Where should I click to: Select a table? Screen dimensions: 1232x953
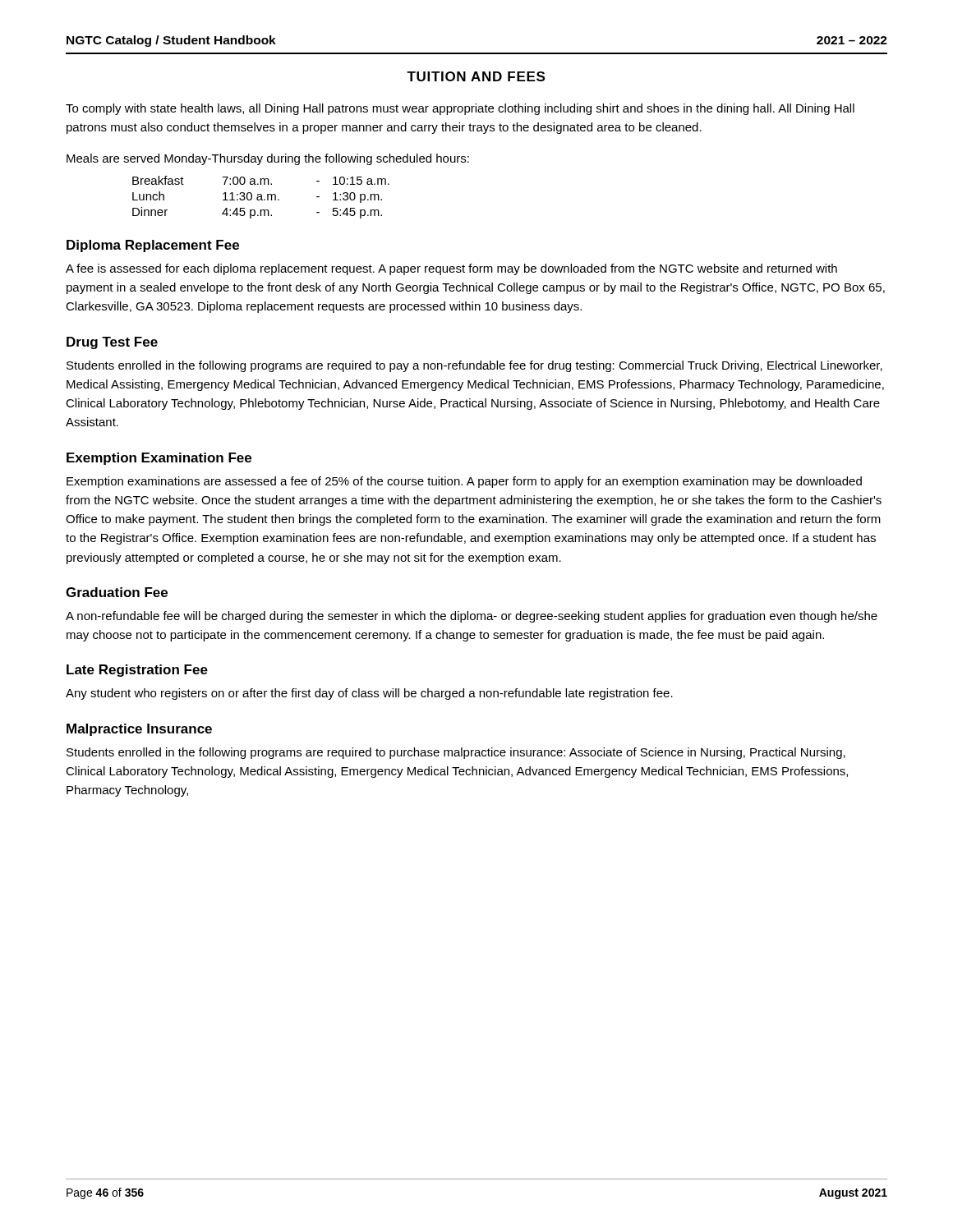(x=476, y=196)
